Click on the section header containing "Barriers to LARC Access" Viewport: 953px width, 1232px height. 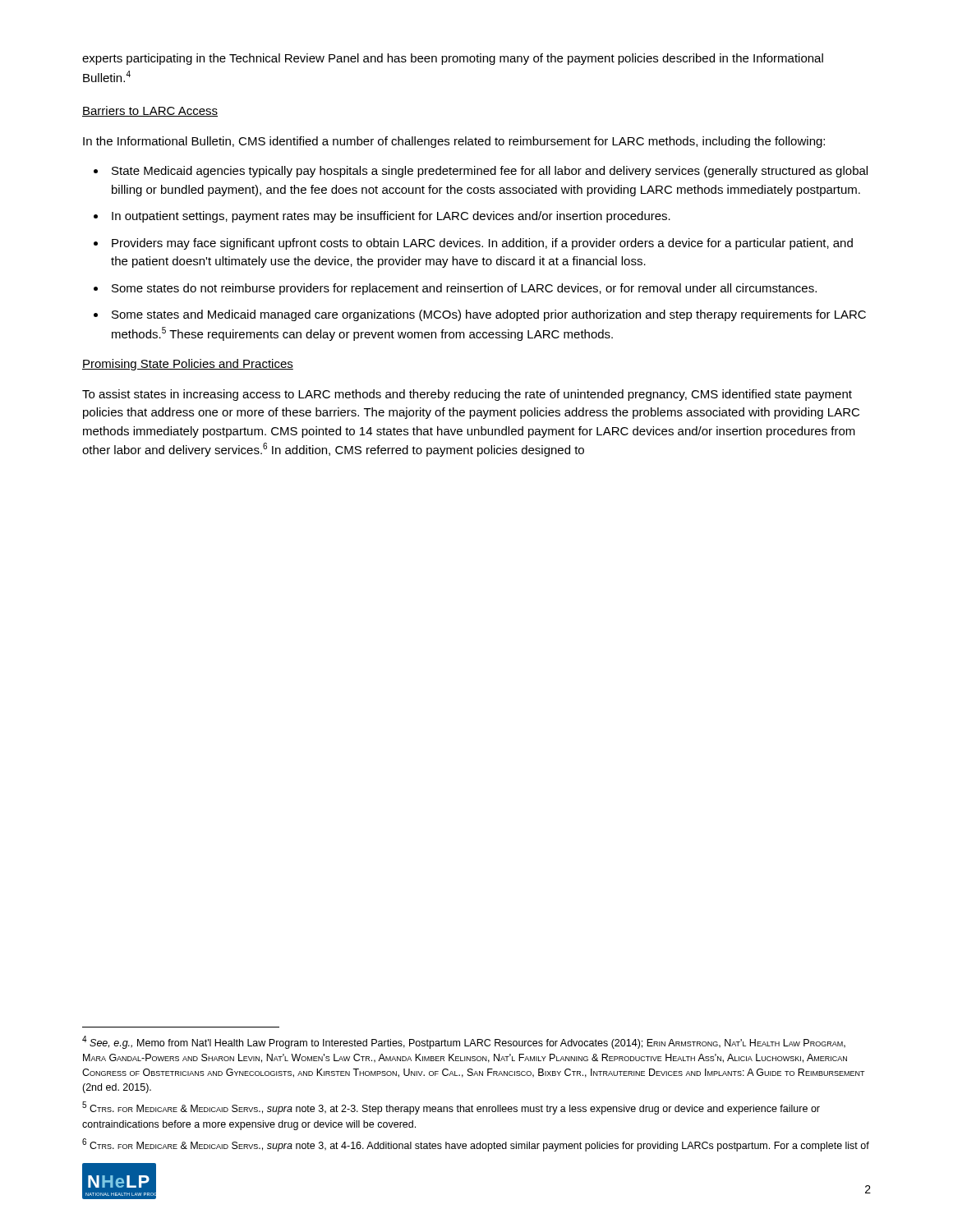(150, 110)
